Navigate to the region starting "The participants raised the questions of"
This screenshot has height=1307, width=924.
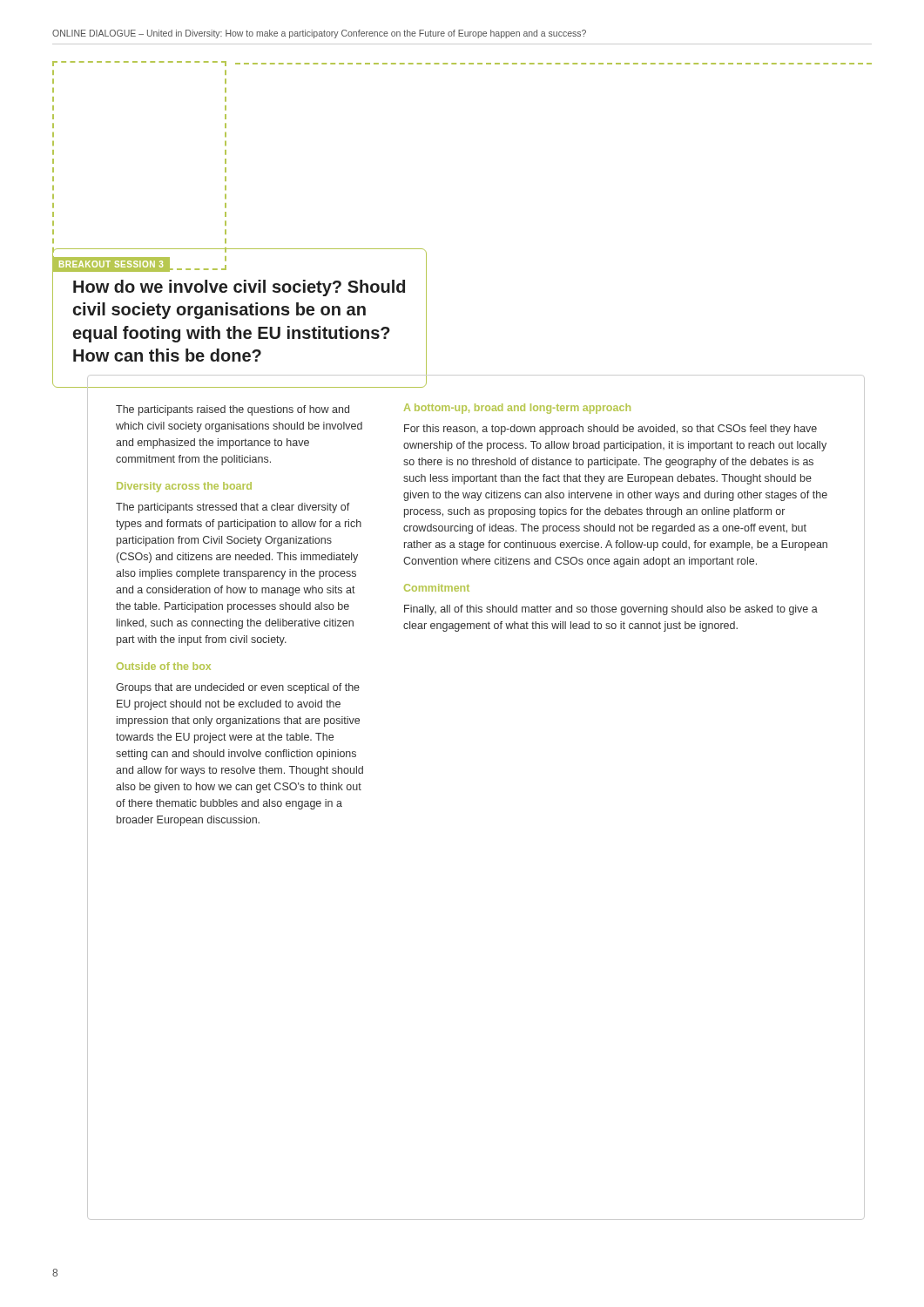click(239, 434)
